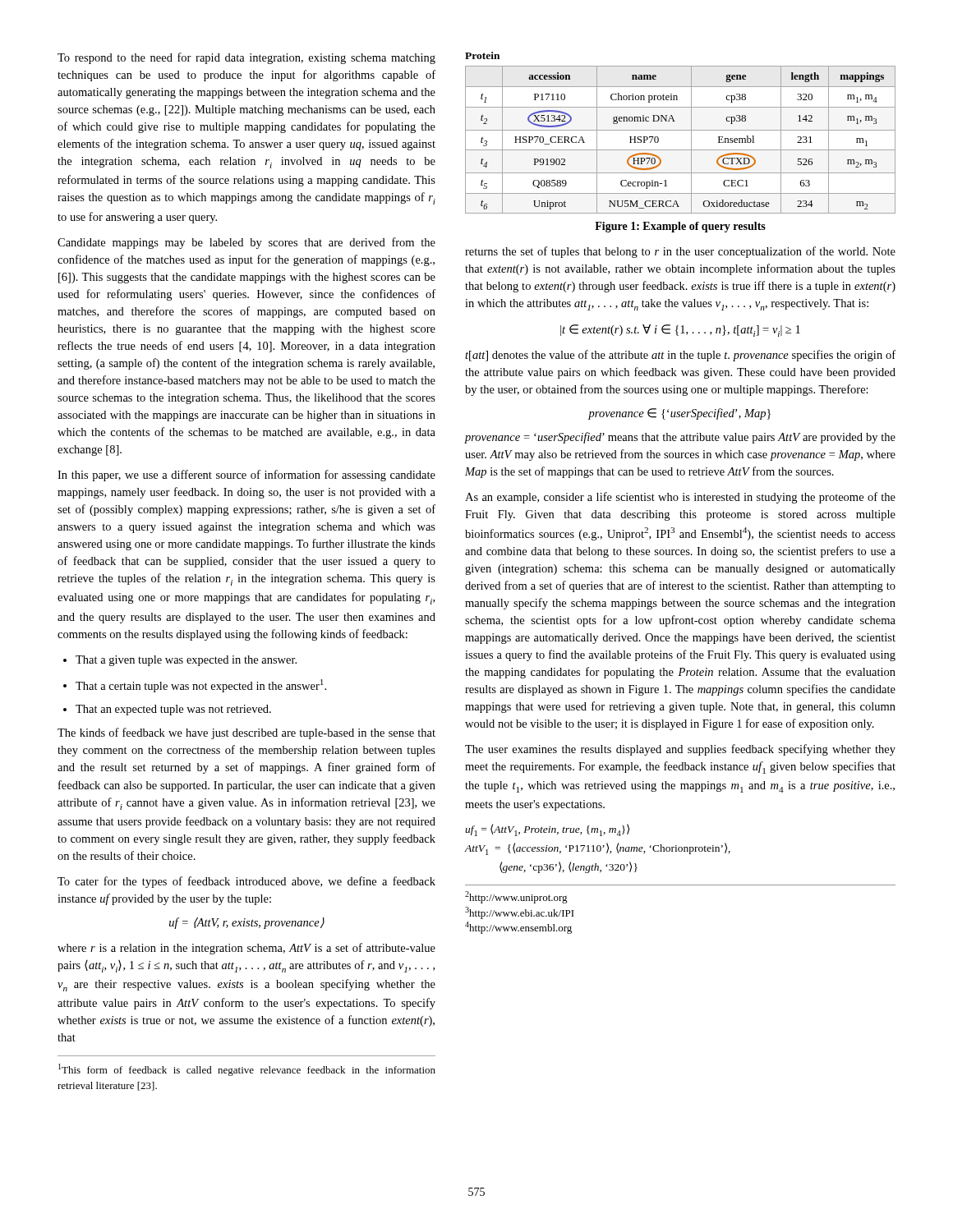Find the text block starting "t[att] denotes the value of the attribute"
This screenshot has width=953, height=1232.
(x=680, y=372)
